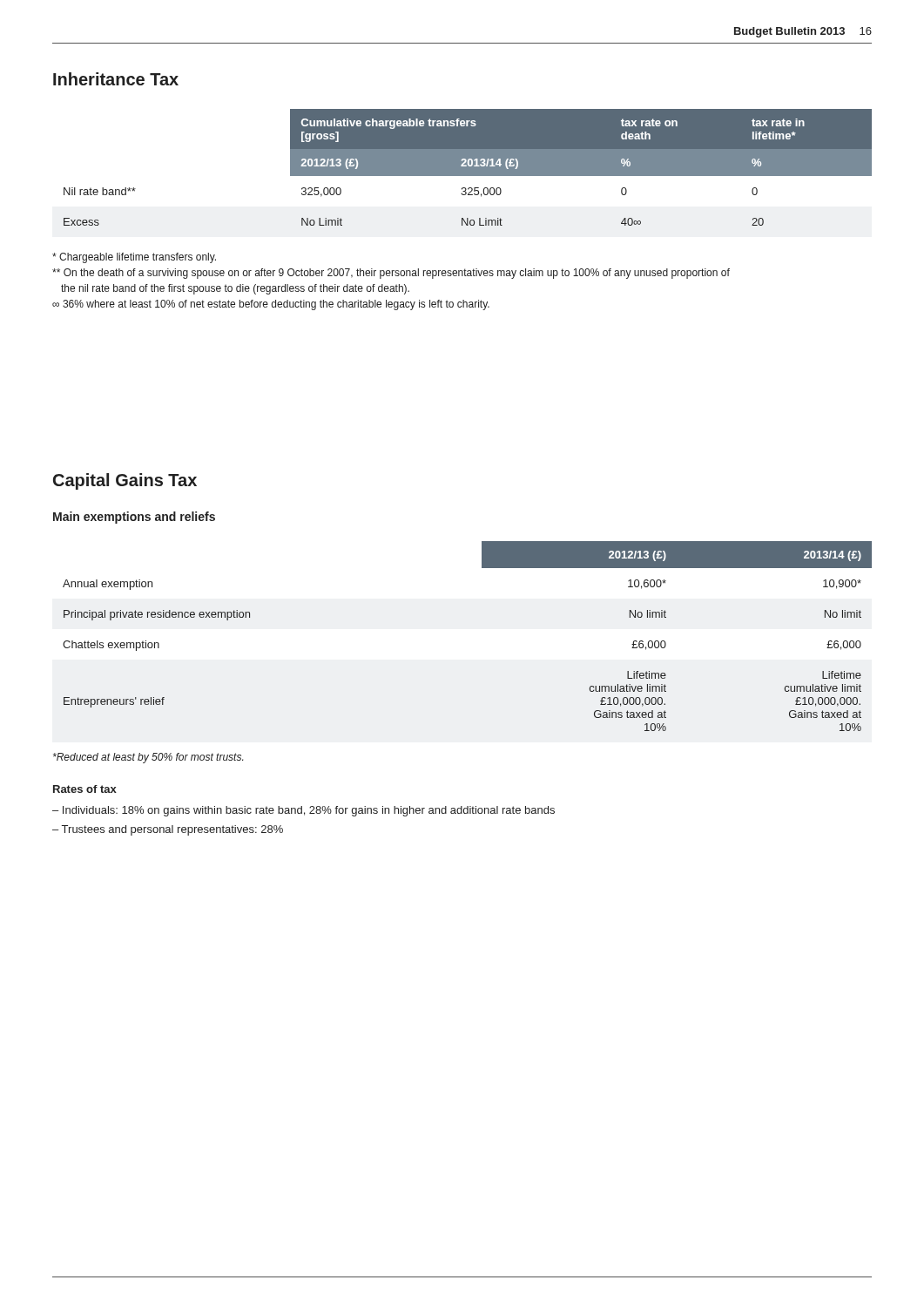Select the passage starting "Reduced at least"
The width and height of the screenshot is (924, 1307).
148,757
